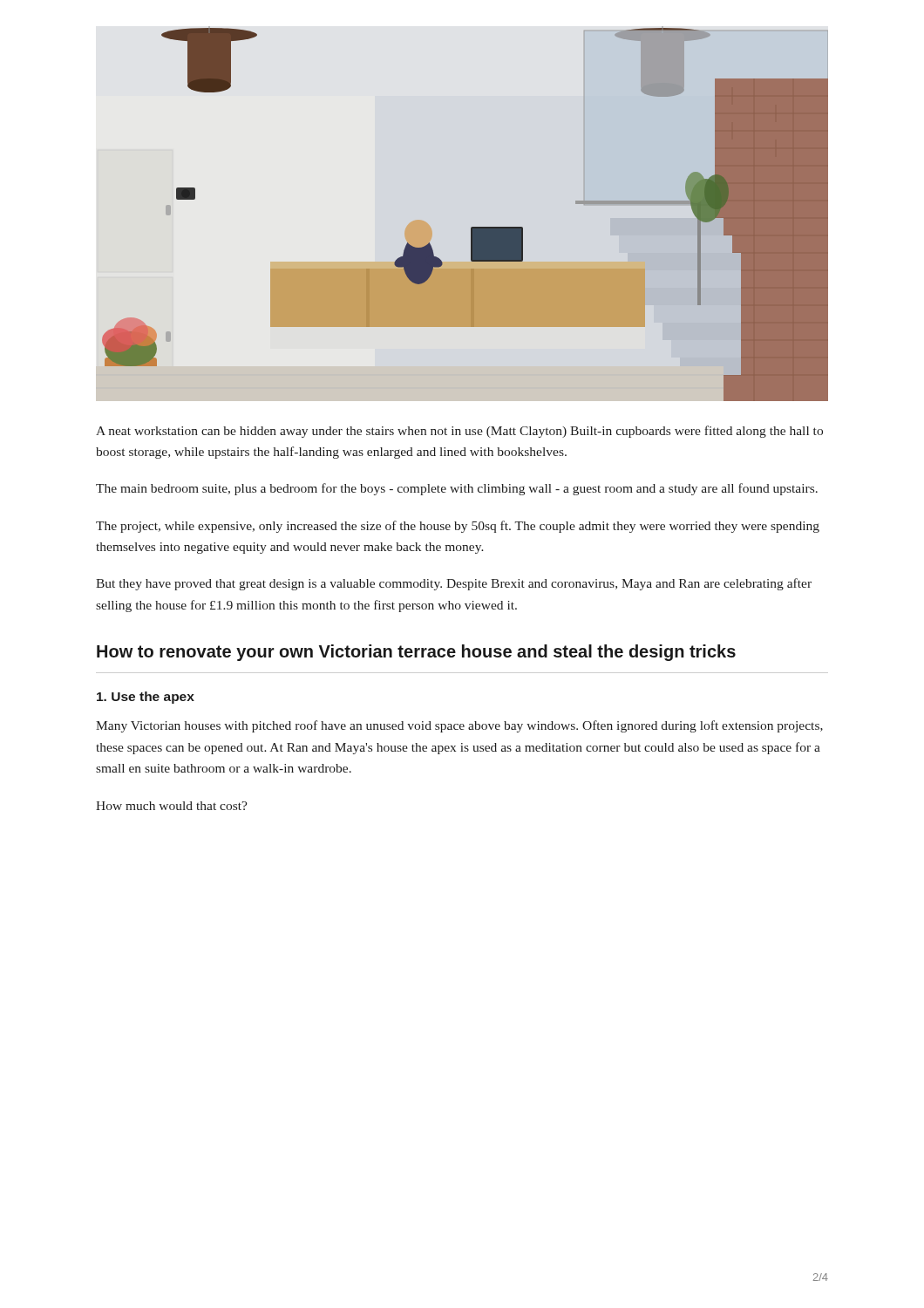Point to the block beginning "But they have"

[454, 594]
